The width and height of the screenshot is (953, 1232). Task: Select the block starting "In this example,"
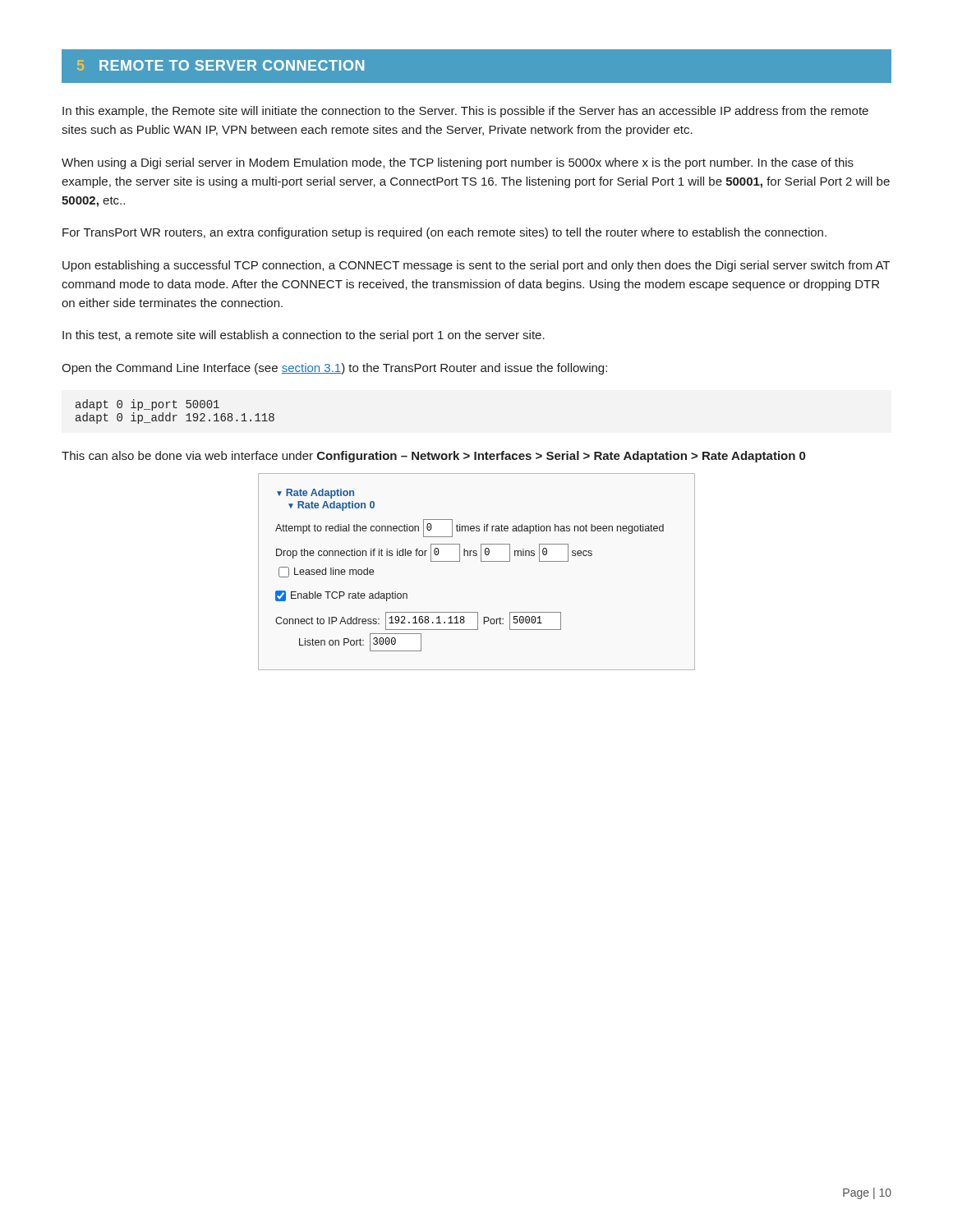click(x=476, y=120)
